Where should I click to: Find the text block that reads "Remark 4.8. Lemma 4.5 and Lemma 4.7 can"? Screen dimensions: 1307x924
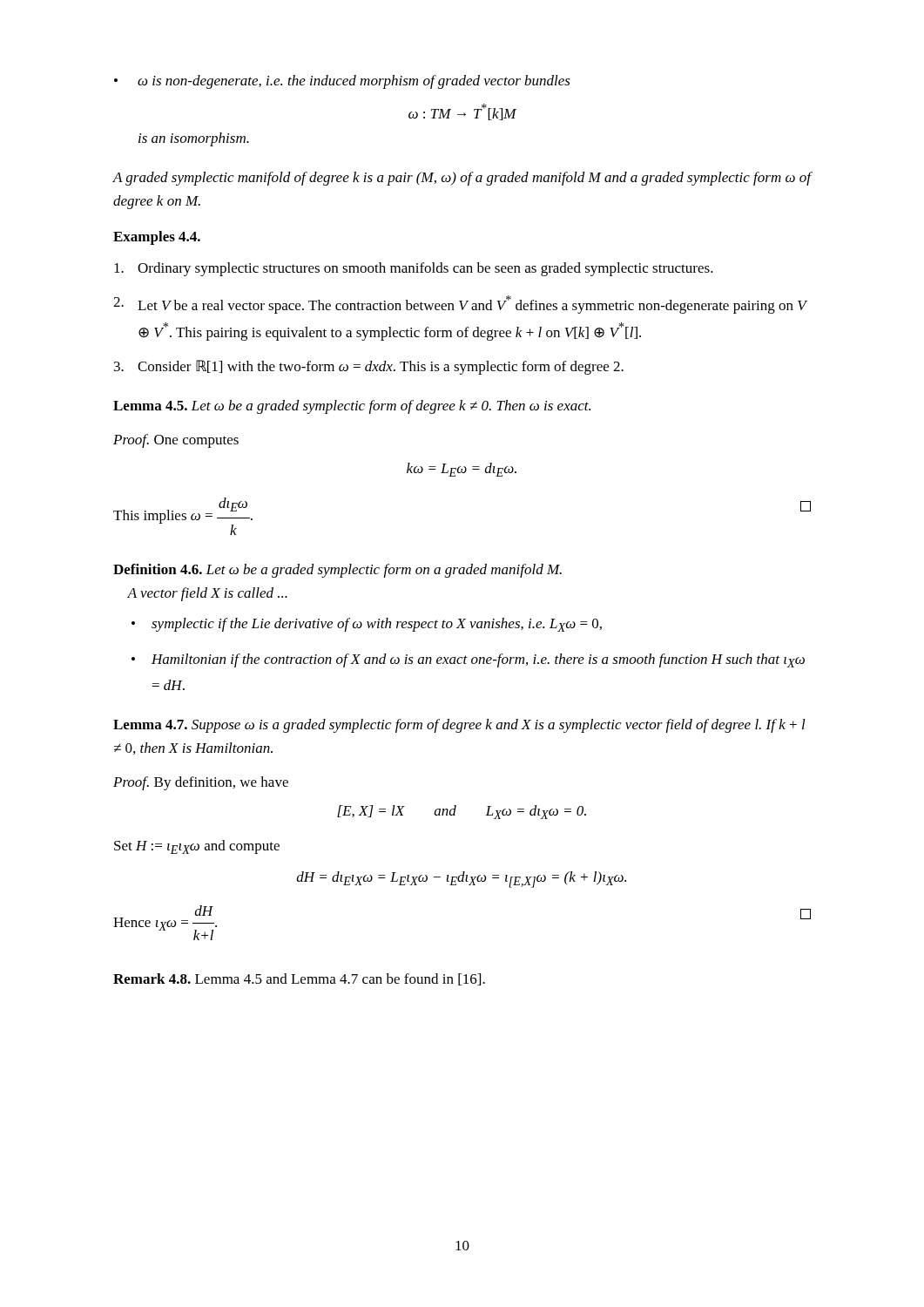point(299,979)
